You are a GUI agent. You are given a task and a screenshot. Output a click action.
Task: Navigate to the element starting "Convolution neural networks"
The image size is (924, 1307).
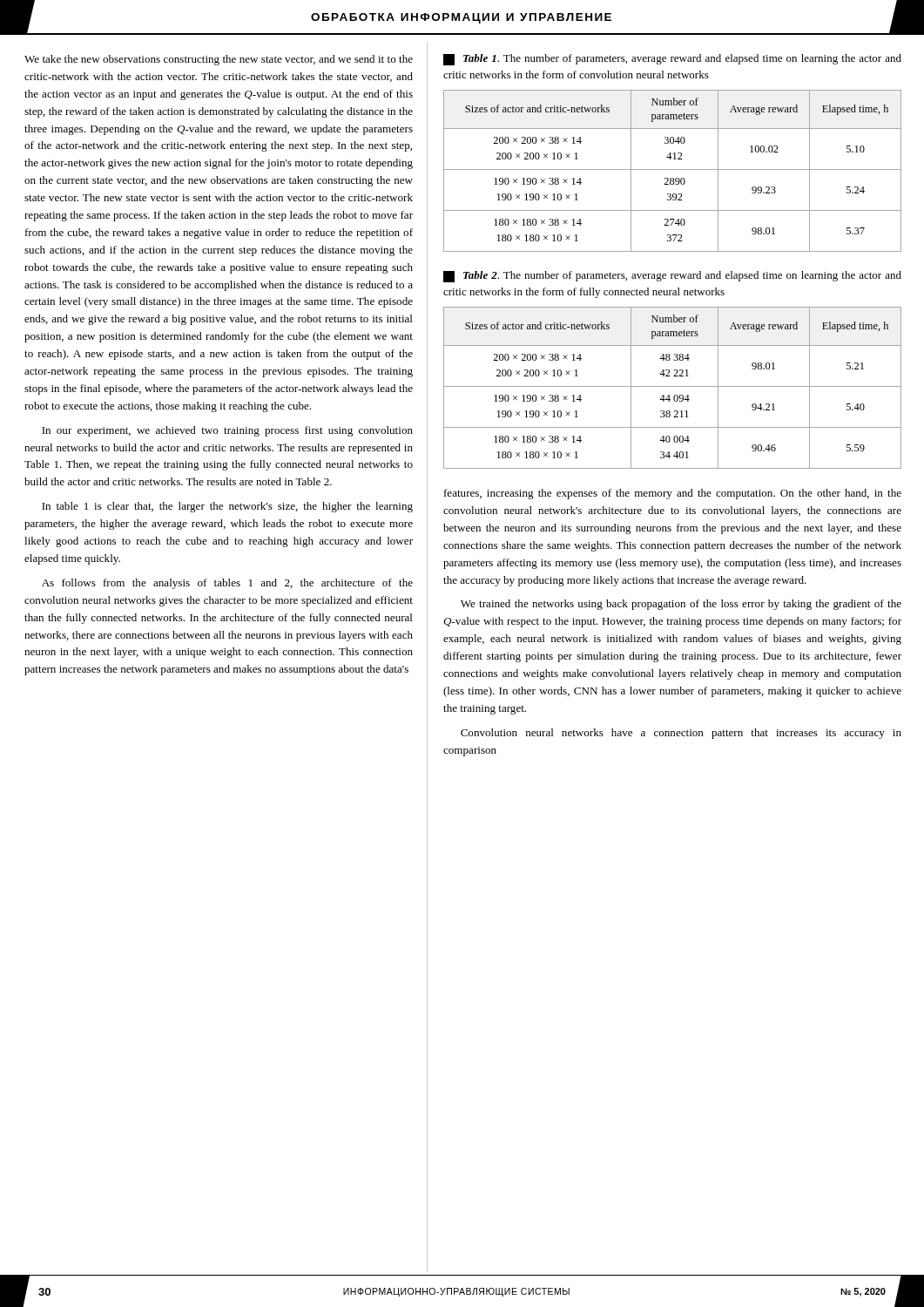tap(672, 741)
